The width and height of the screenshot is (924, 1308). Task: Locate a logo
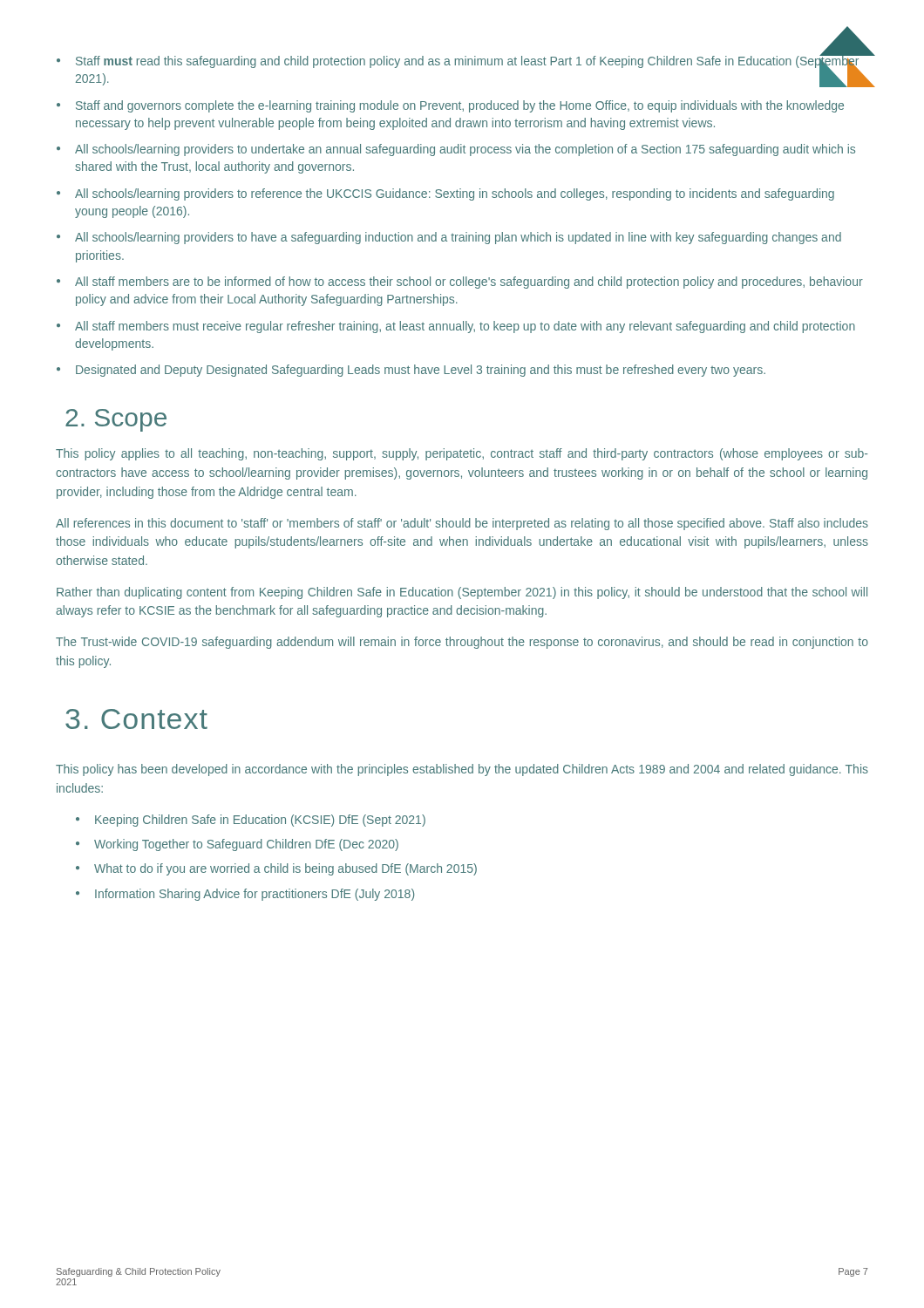pos(847,56)
